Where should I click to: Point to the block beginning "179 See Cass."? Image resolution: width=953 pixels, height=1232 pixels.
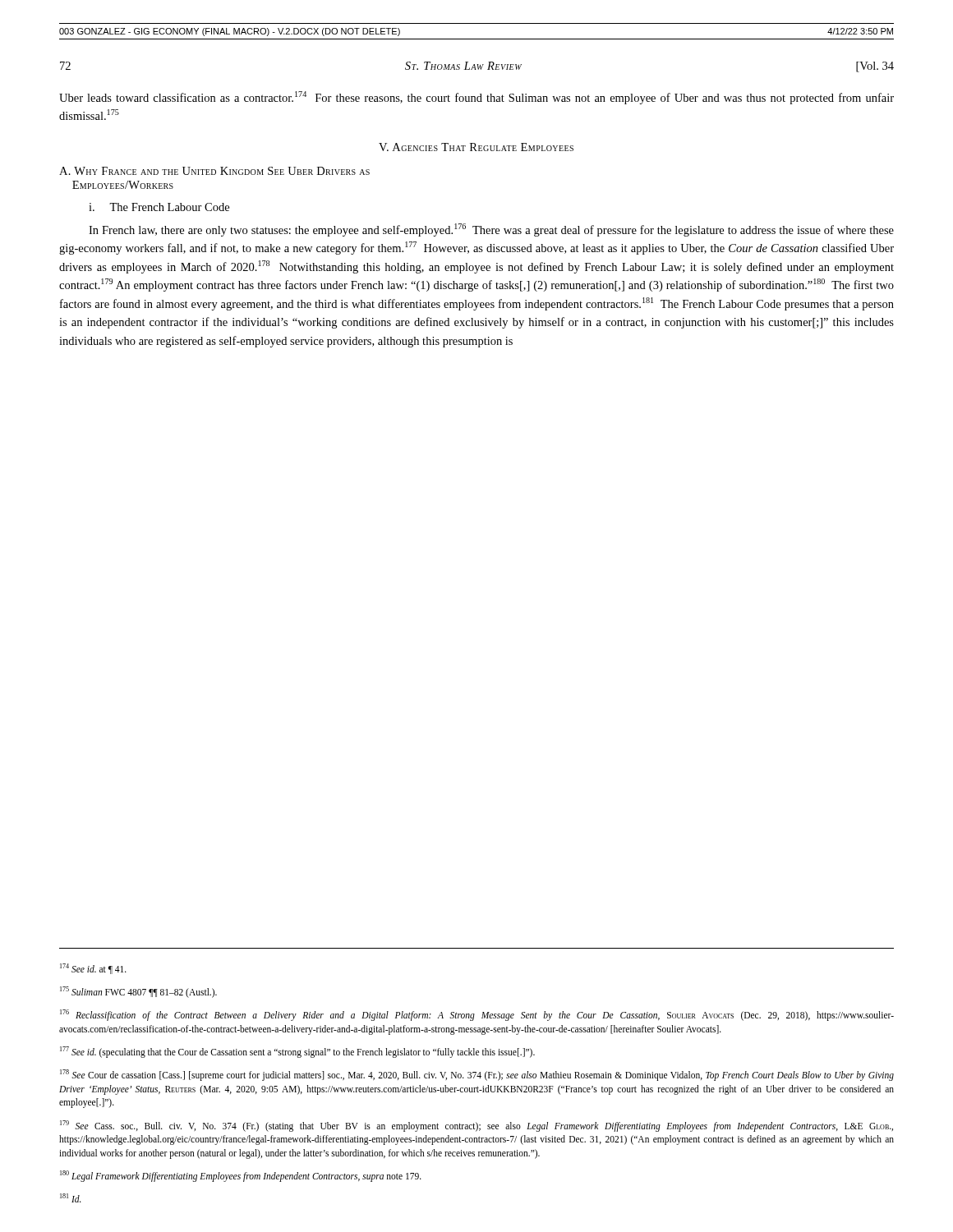click(476, 1140)
